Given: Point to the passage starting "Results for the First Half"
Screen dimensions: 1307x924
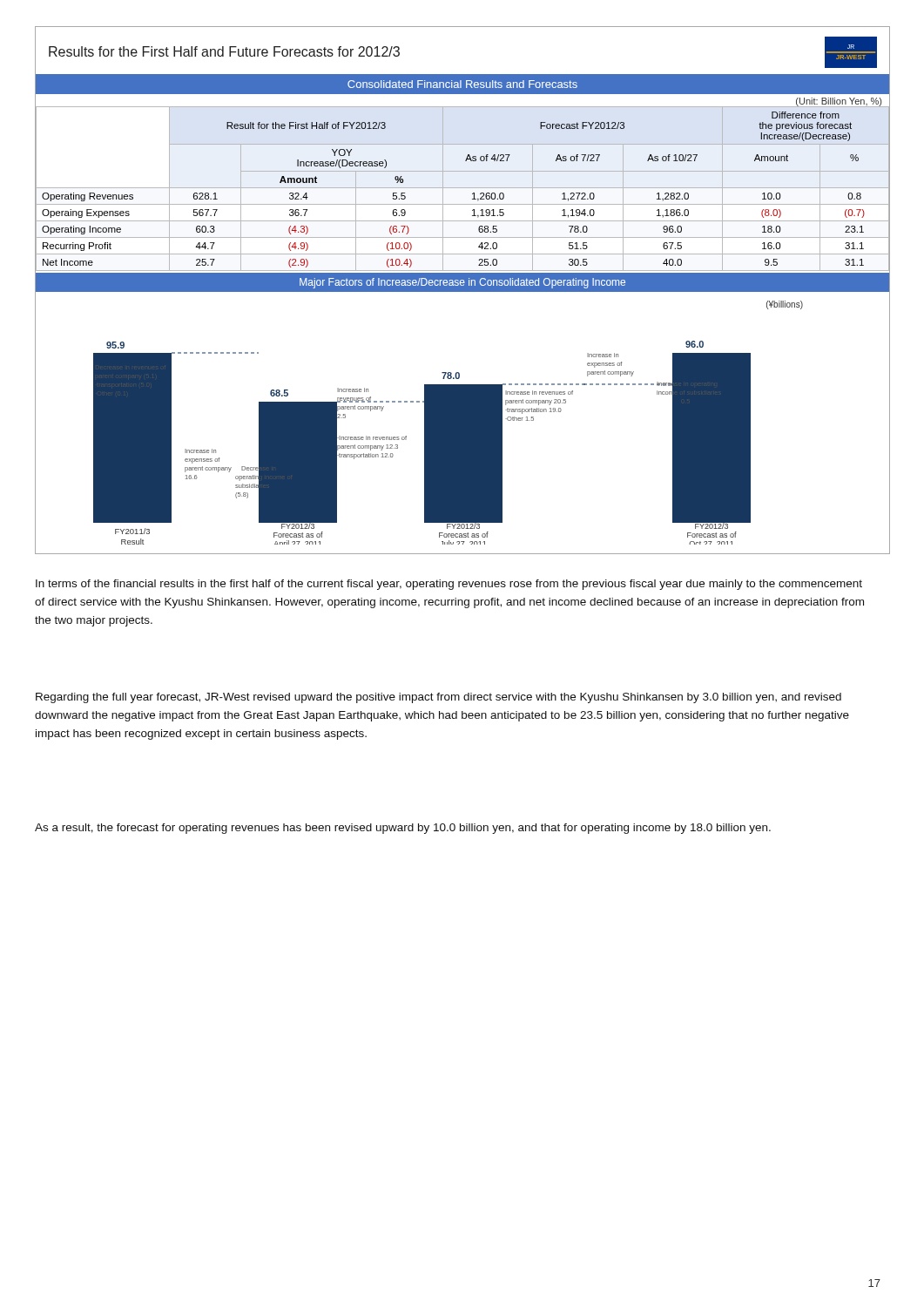Looking at the screenshot, I should click(x=218, y=52).
